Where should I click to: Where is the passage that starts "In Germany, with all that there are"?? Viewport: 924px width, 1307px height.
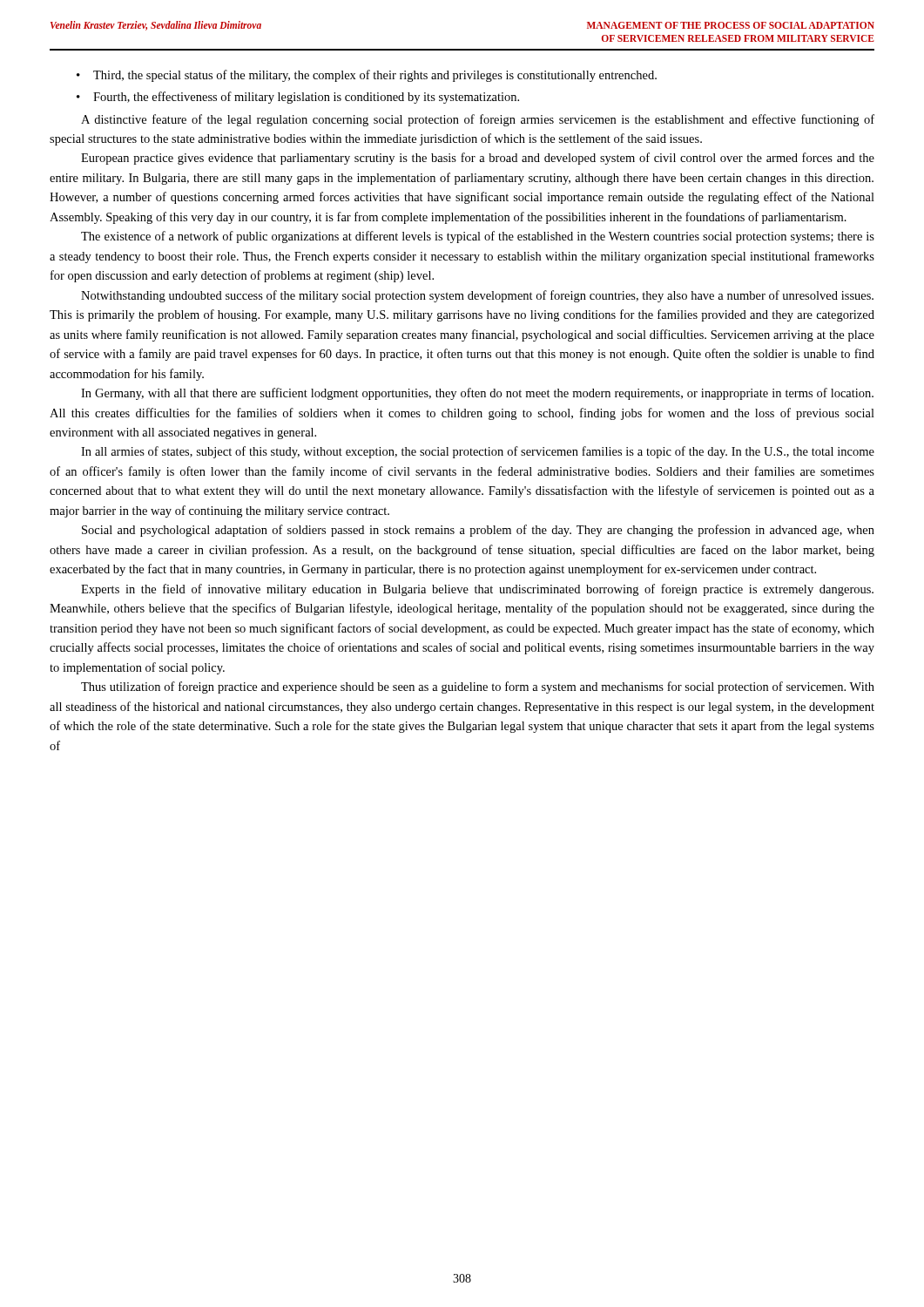[x=462, y=413]
